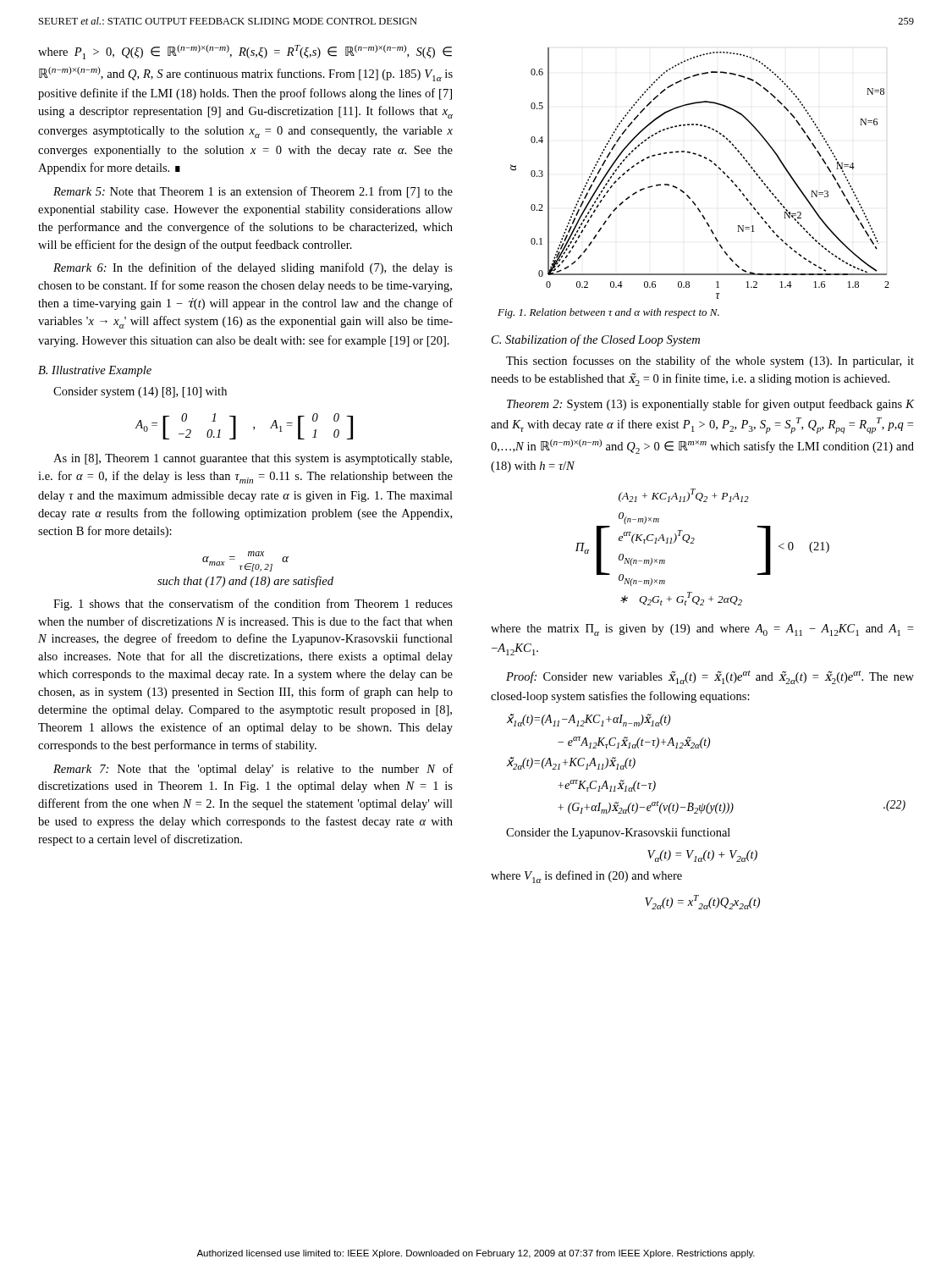952x1270 pixels.
Task: Find the text block containing "Fig. 1 shows that"
Action: [x=245, y=674]
